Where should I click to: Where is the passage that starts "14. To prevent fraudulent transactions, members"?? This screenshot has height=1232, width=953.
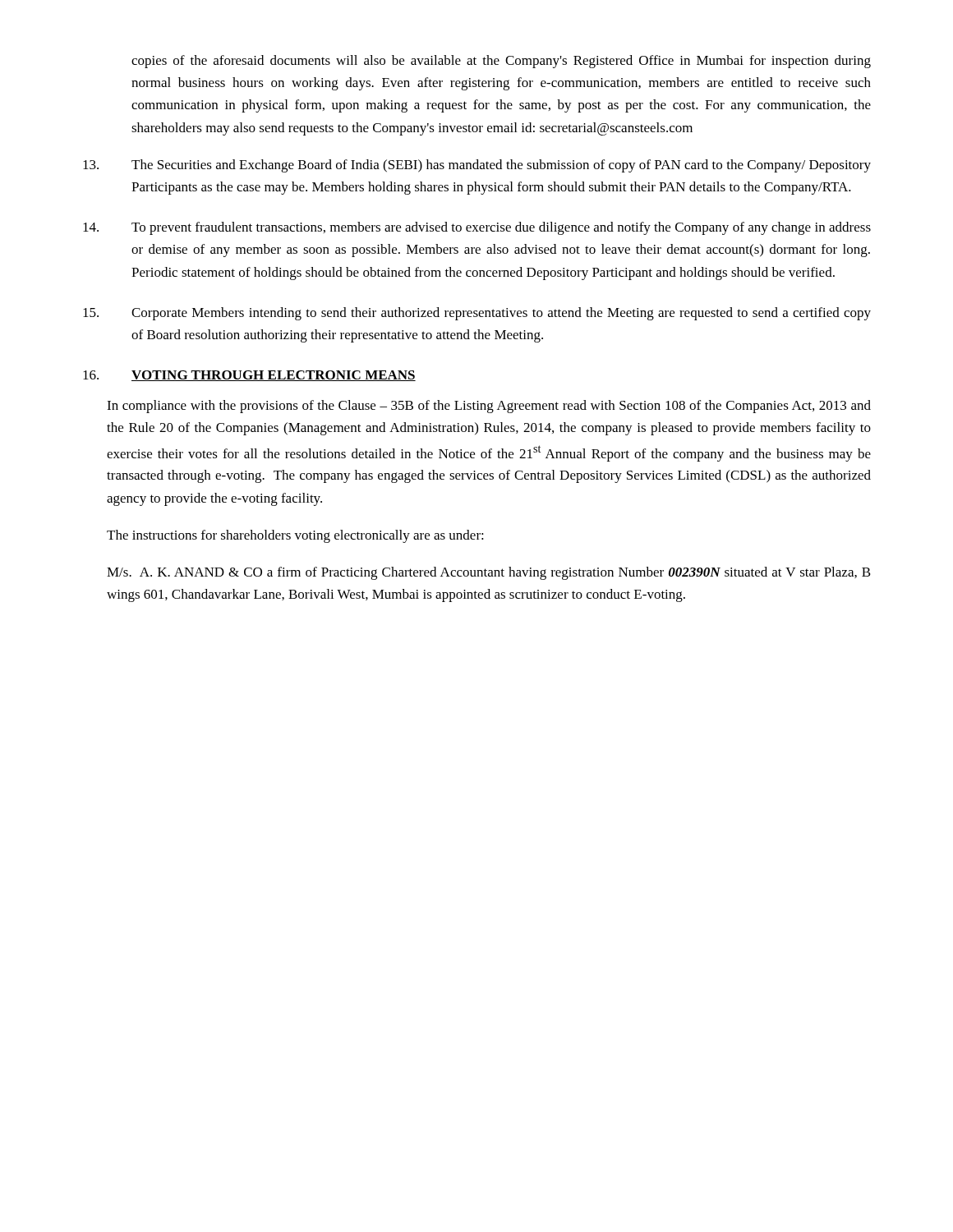(x=476, y=250)
